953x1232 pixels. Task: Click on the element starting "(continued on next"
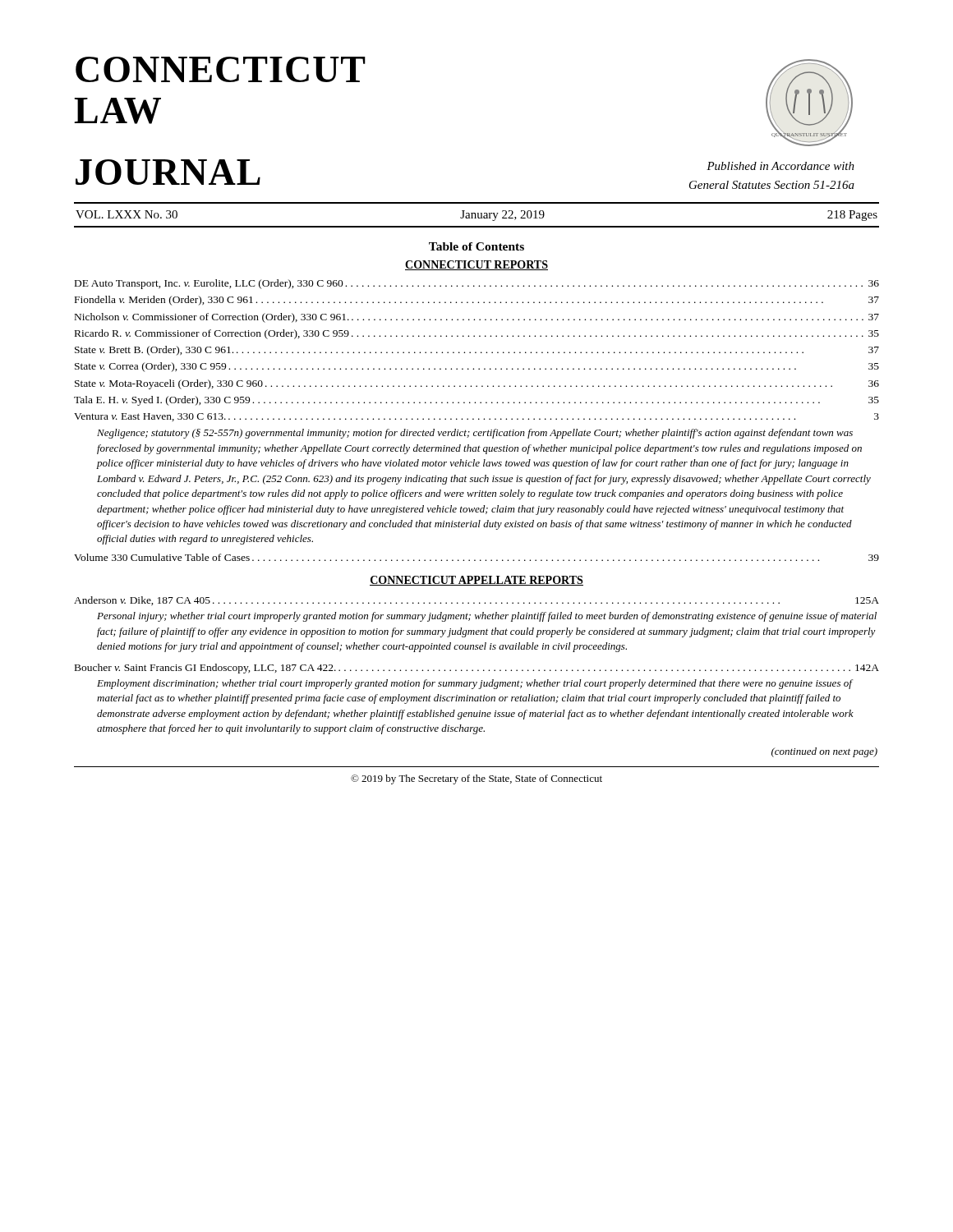tap(824, 751)
